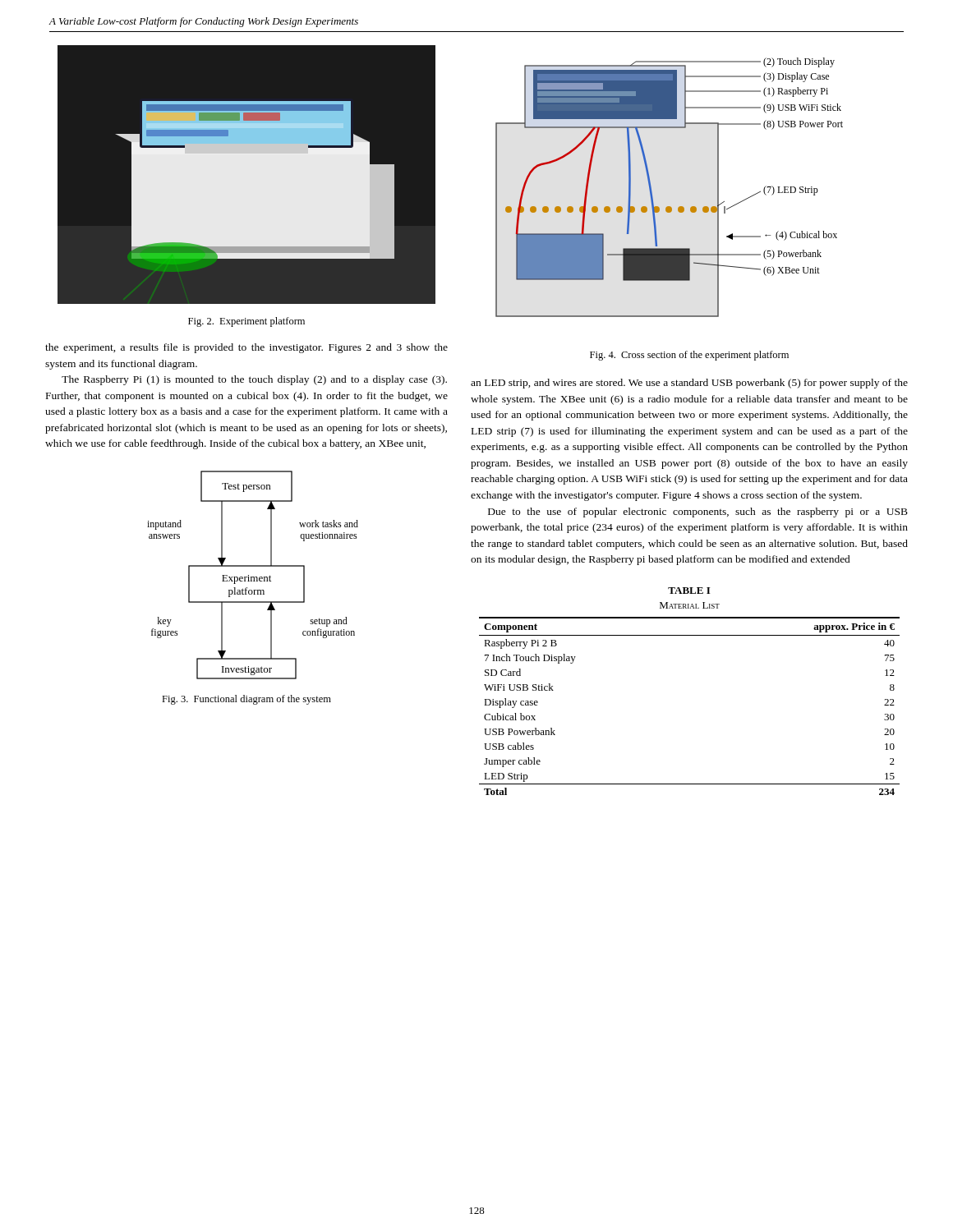
Task: Find the schematic
Action: click(x=689, y=195)
